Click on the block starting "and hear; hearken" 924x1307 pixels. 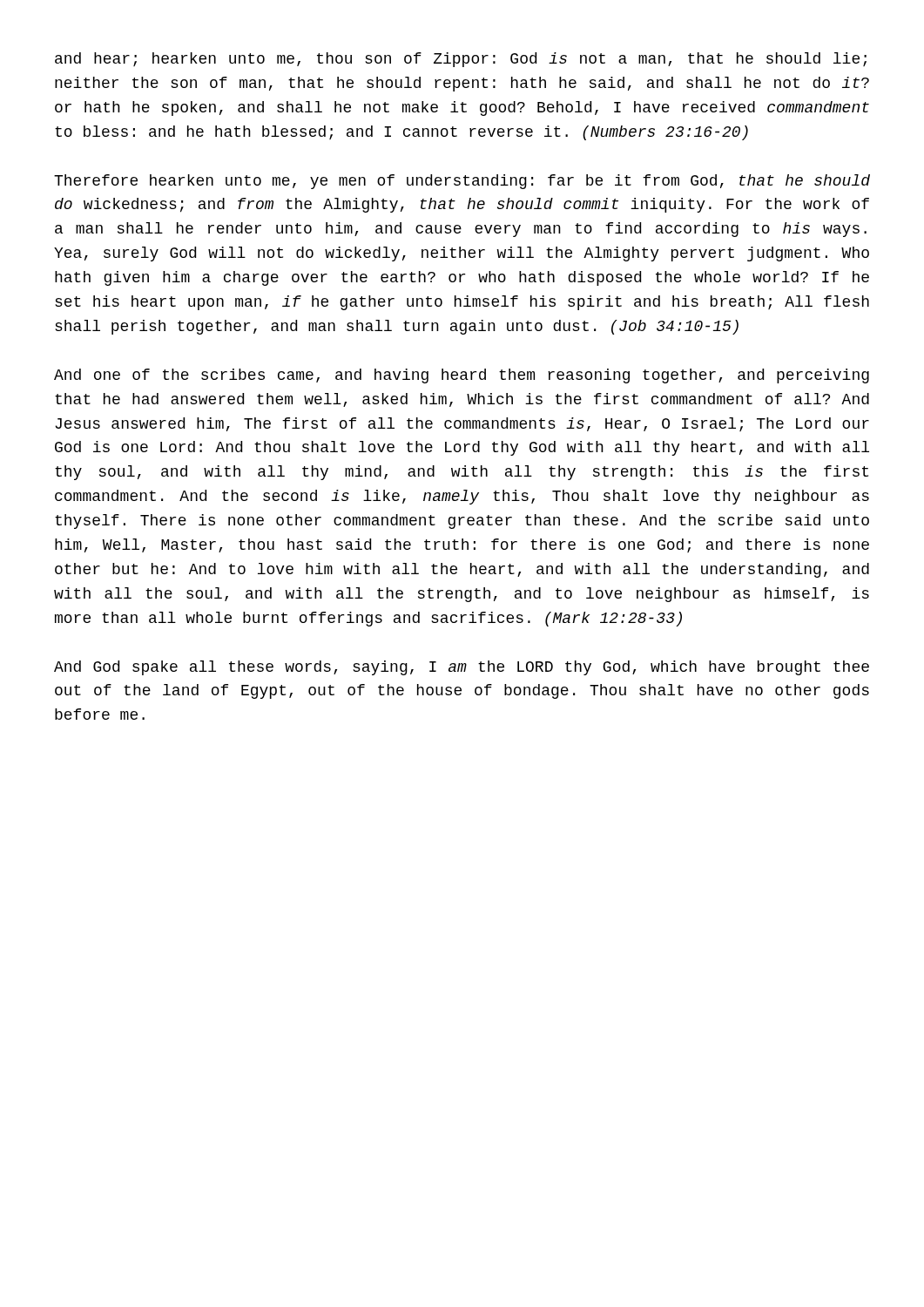click(x=462, y=96)
